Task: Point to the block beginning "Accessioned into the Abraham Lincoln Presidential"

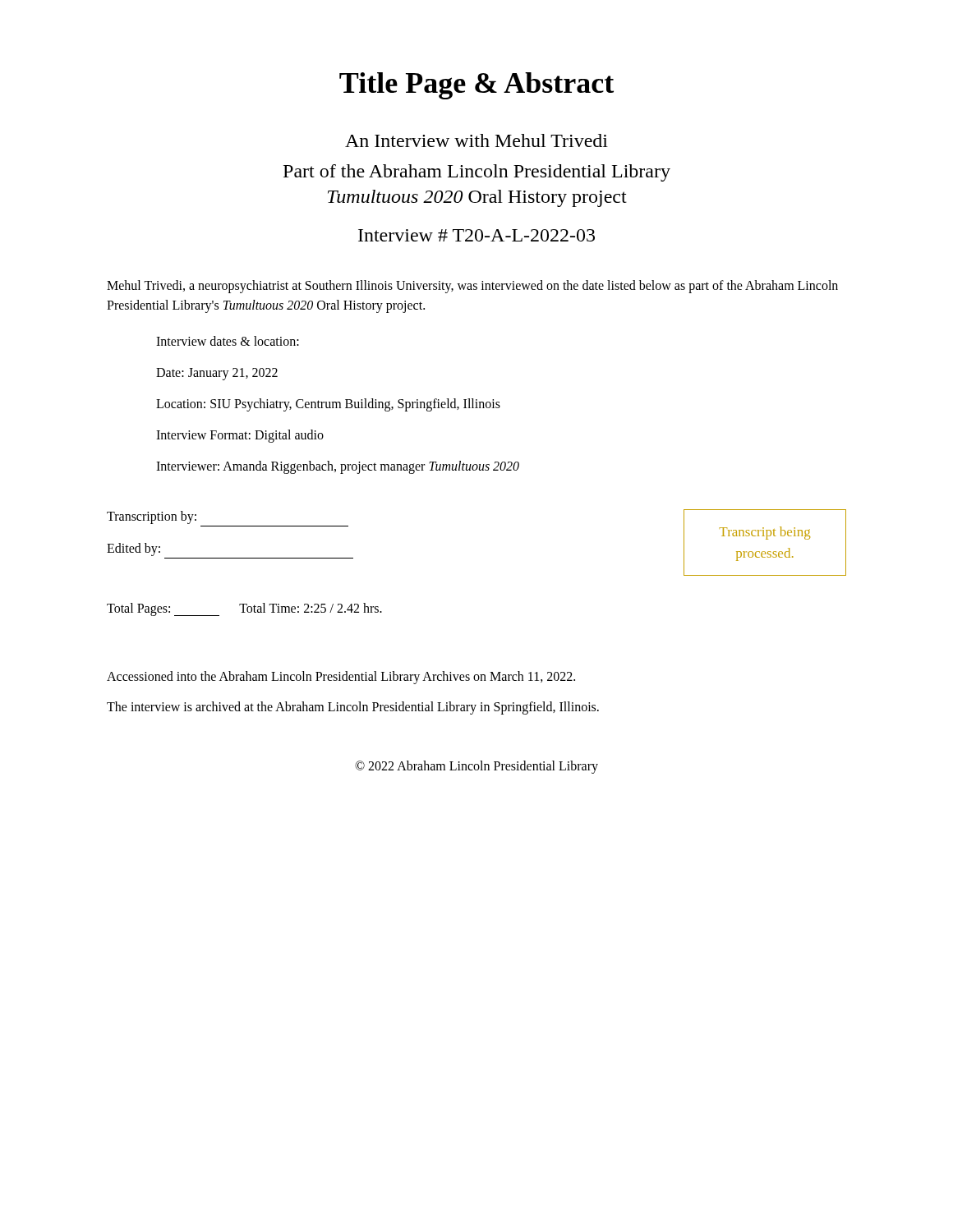Action: pos(341,676)
